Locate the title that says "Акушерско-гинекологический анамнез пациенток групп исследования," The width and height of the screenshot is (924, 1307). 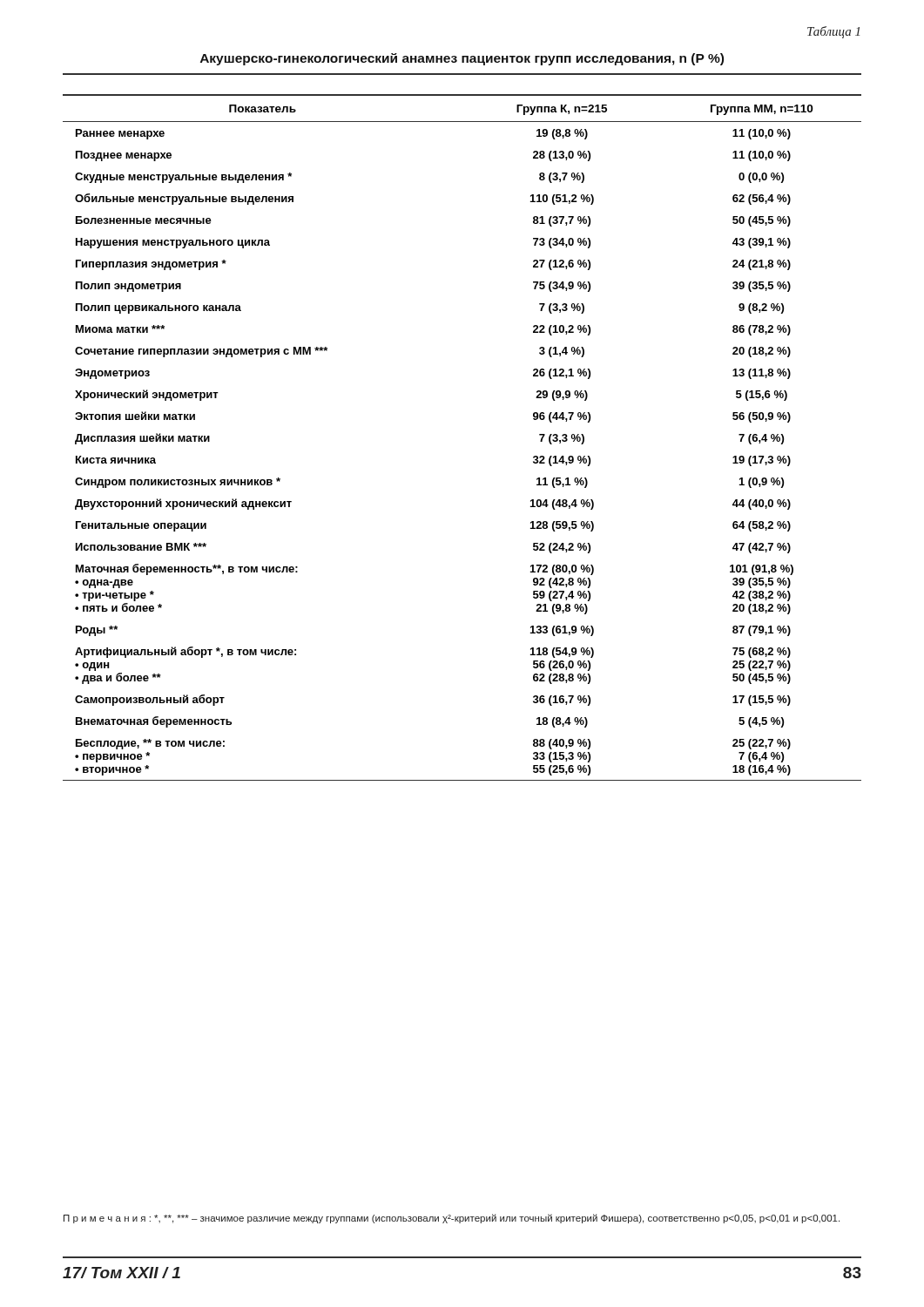(x=462, y=58)
